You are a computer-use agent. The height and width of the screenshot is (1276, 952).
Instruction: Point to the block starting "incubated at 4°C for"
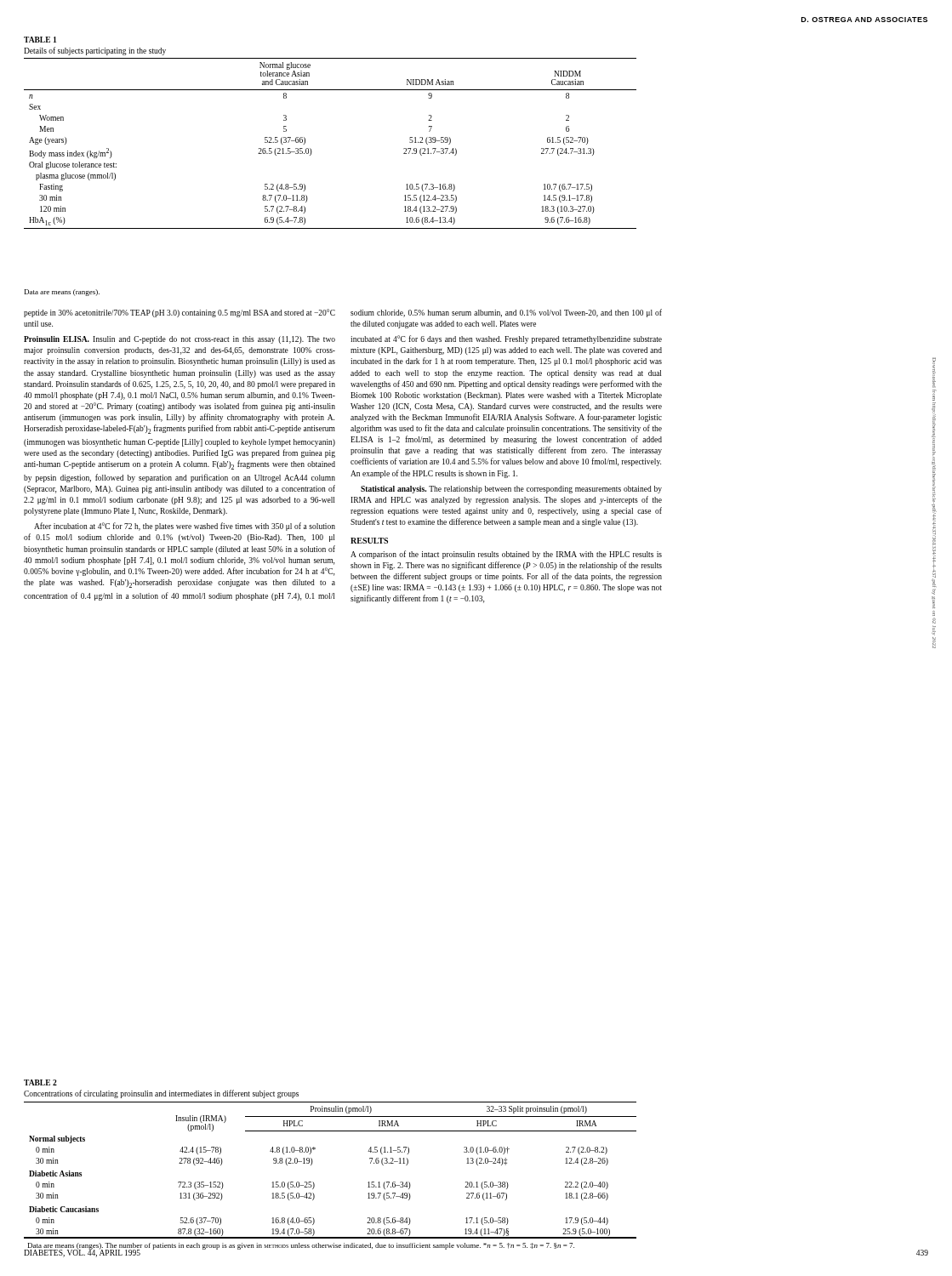click(x=506, y=407)
